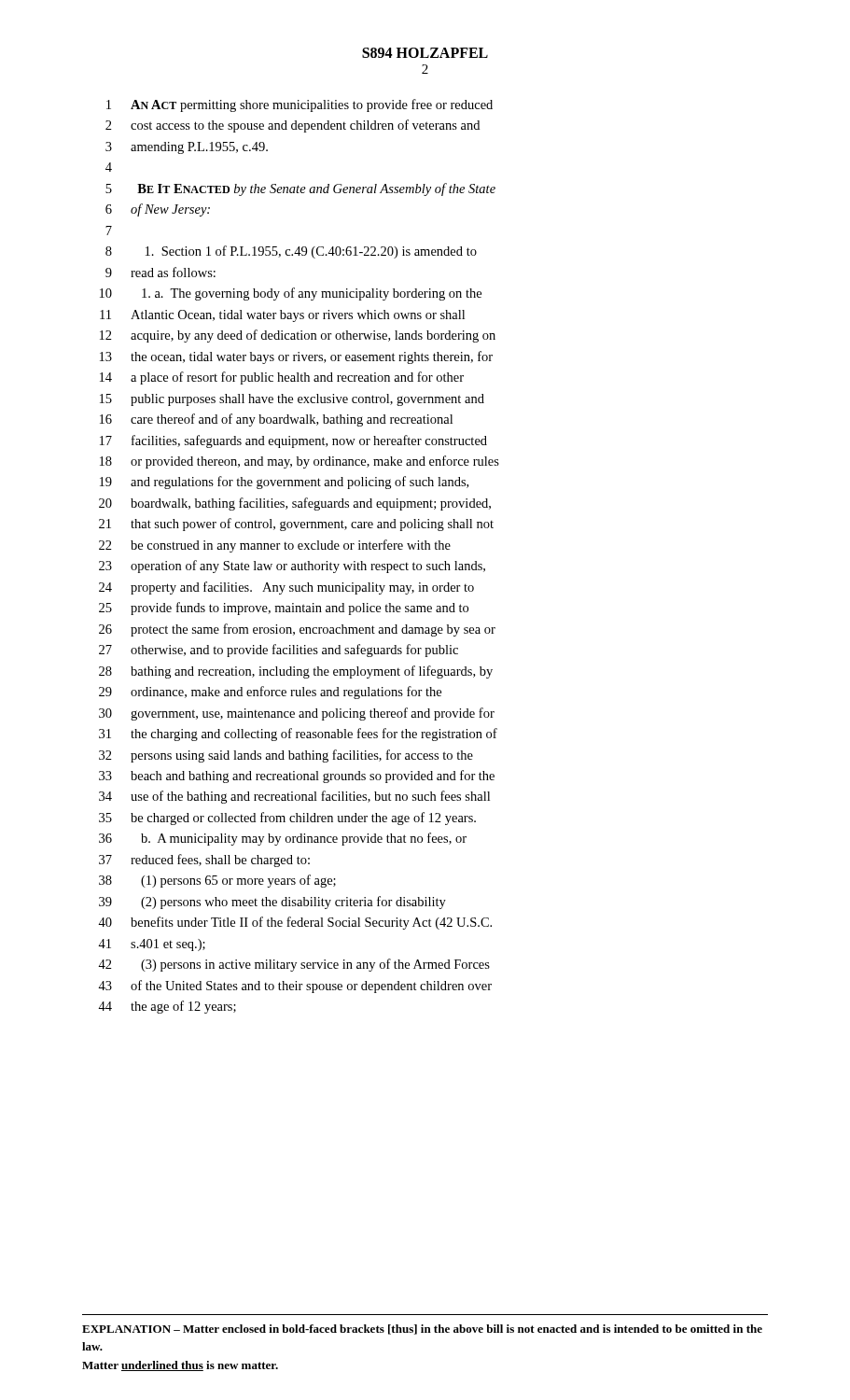This screenshot has width=850, height=1400.
Task: Click on the text block that reads "1 AN ACT permitting shore municipalities"
Action: point(425,556)
